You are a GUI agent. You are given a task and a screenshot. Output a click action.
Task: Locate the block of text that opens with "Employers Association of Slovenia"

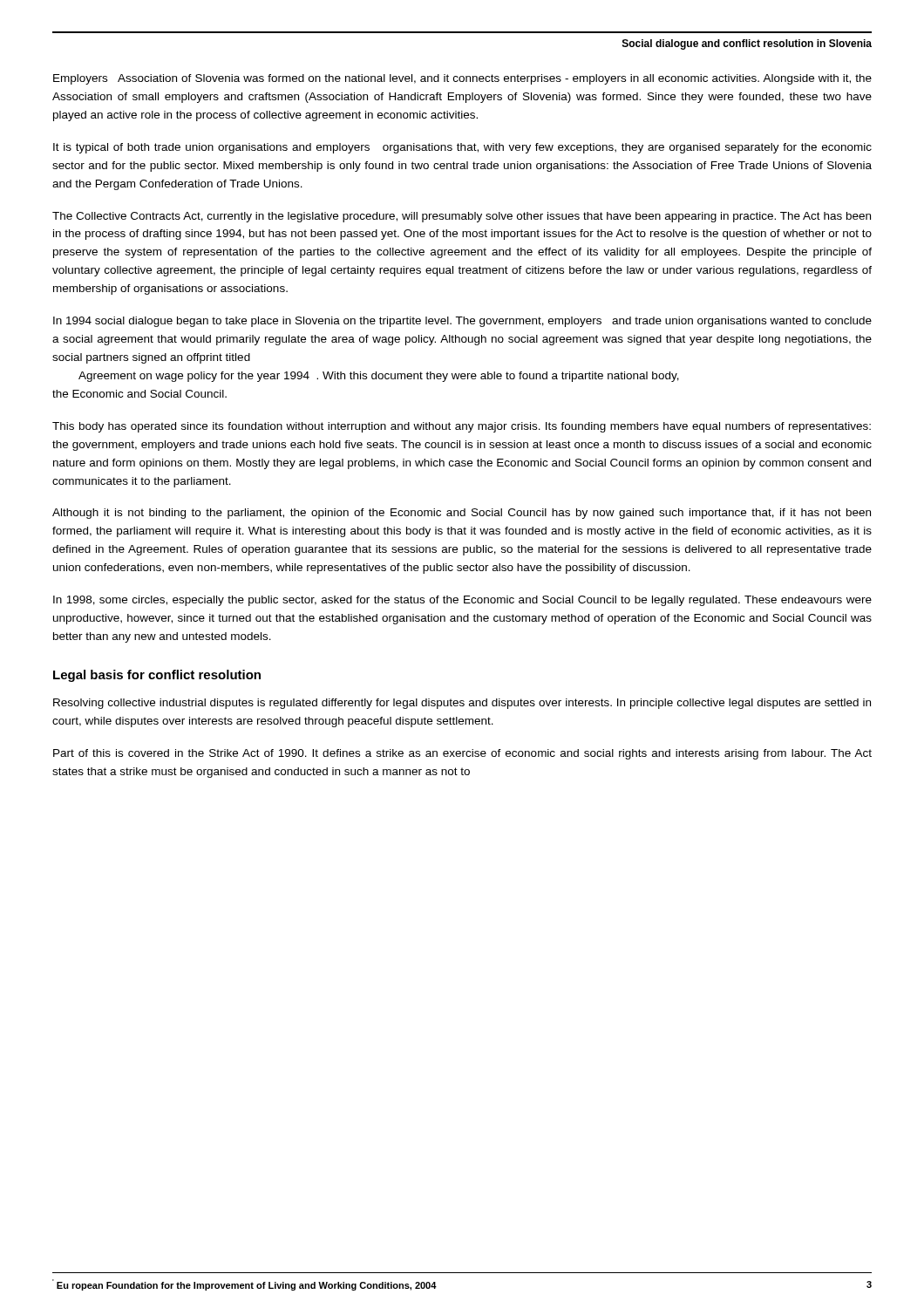(x=462, y=96)
